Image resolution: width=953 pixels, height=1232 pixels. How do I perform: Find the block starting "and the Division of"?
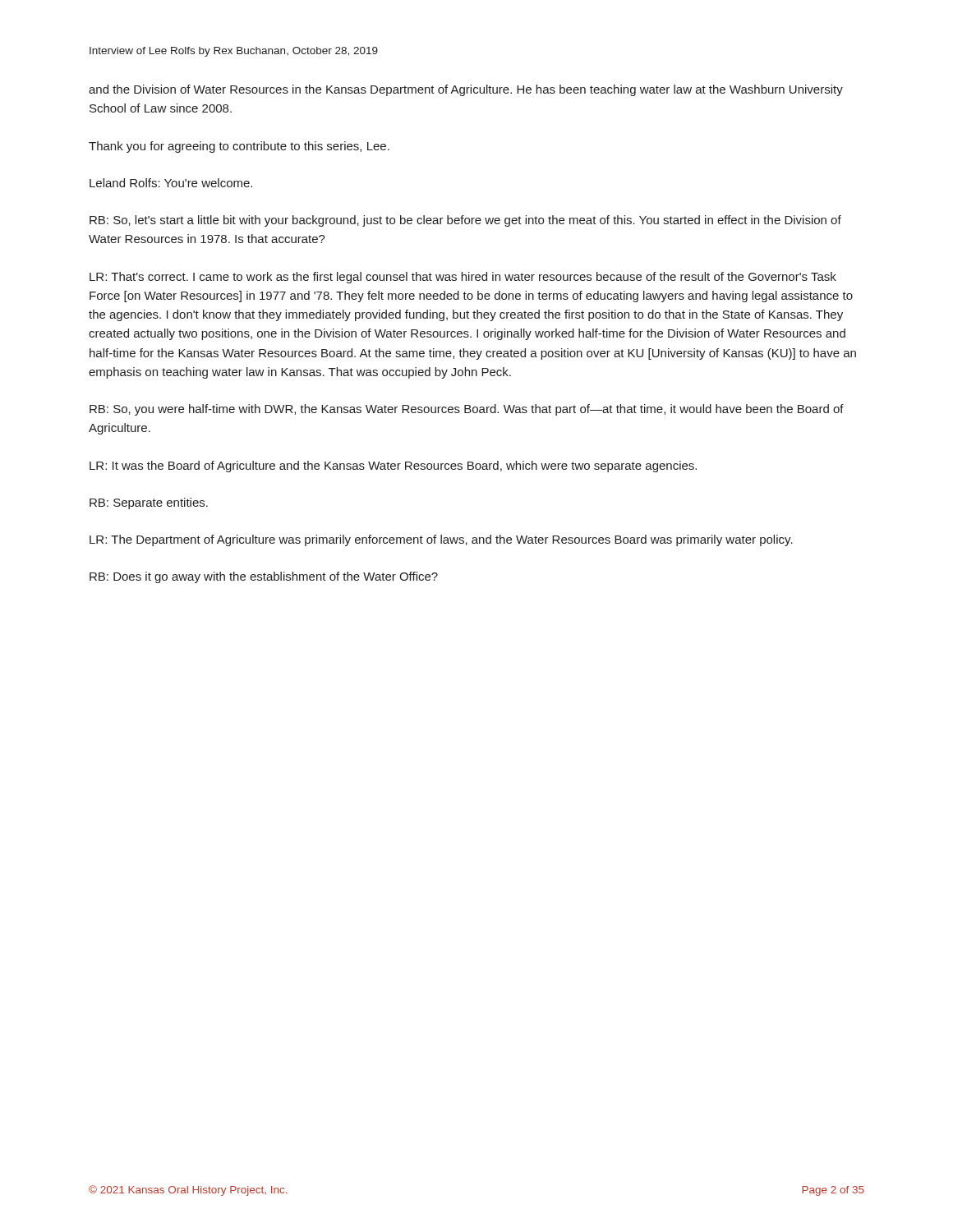coord(466,99)
